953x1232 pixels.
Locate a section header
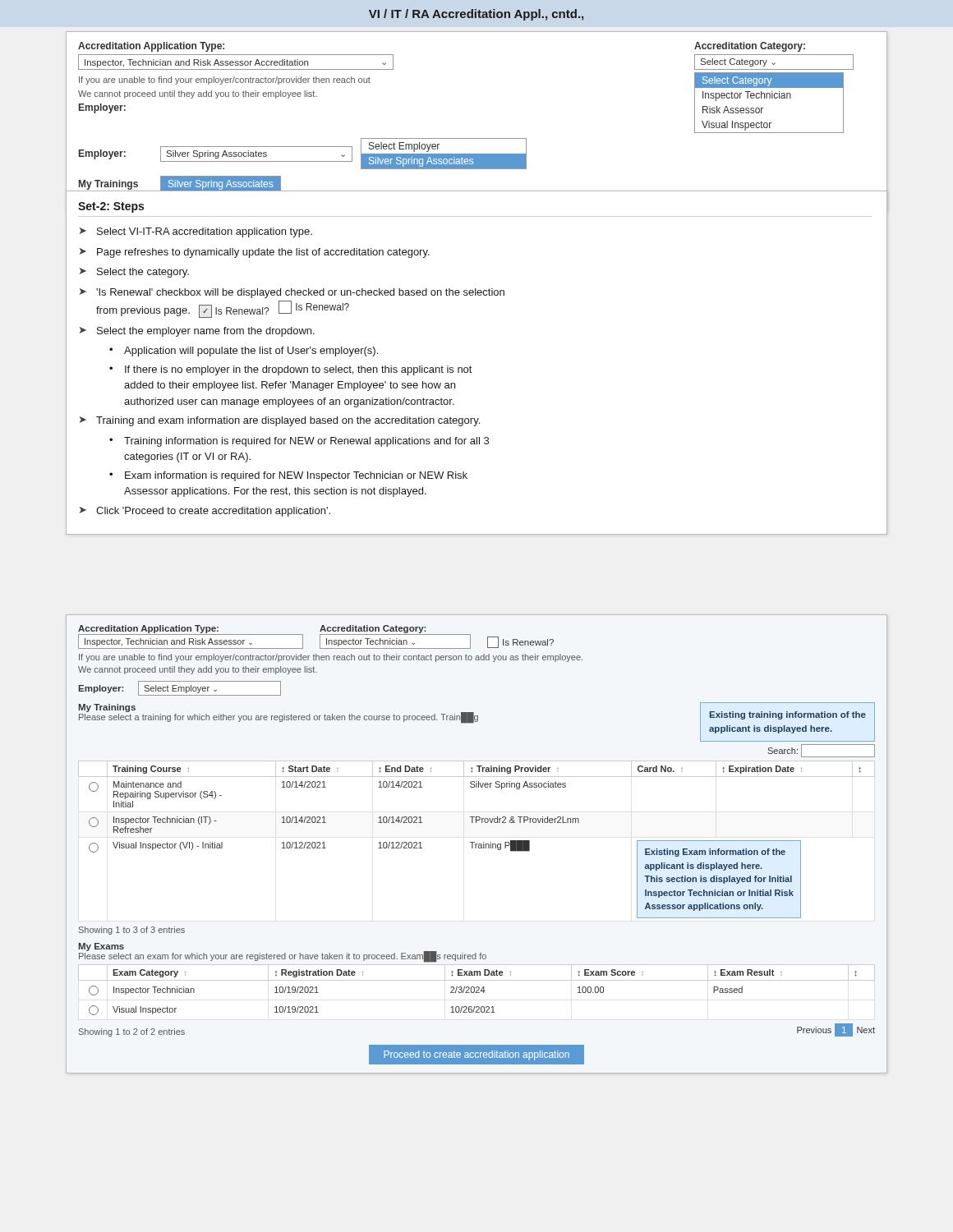[476, 363]
